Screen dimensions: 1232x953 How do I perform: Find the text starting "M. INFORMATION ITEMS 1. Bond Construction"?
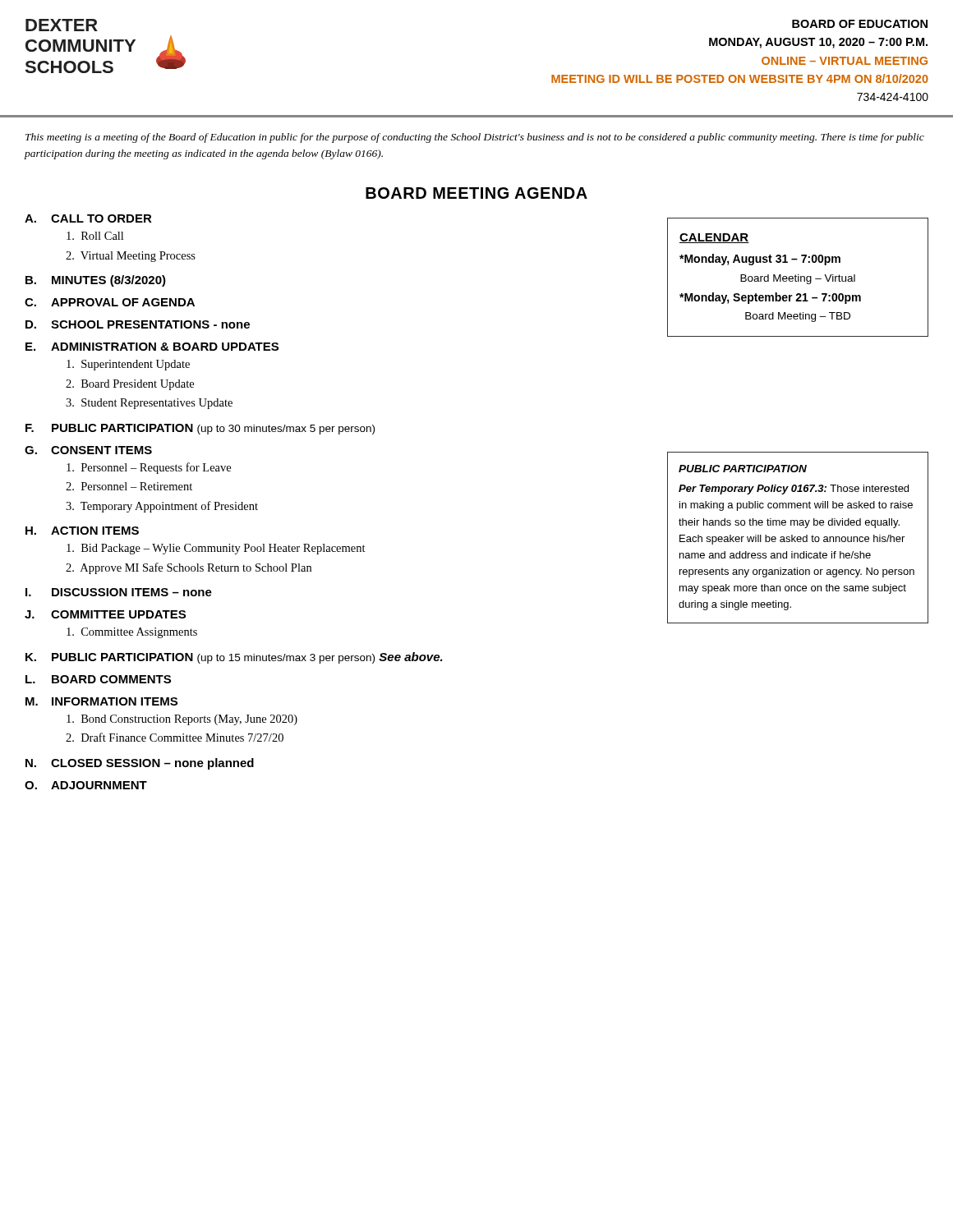click(x=101, y=701)
